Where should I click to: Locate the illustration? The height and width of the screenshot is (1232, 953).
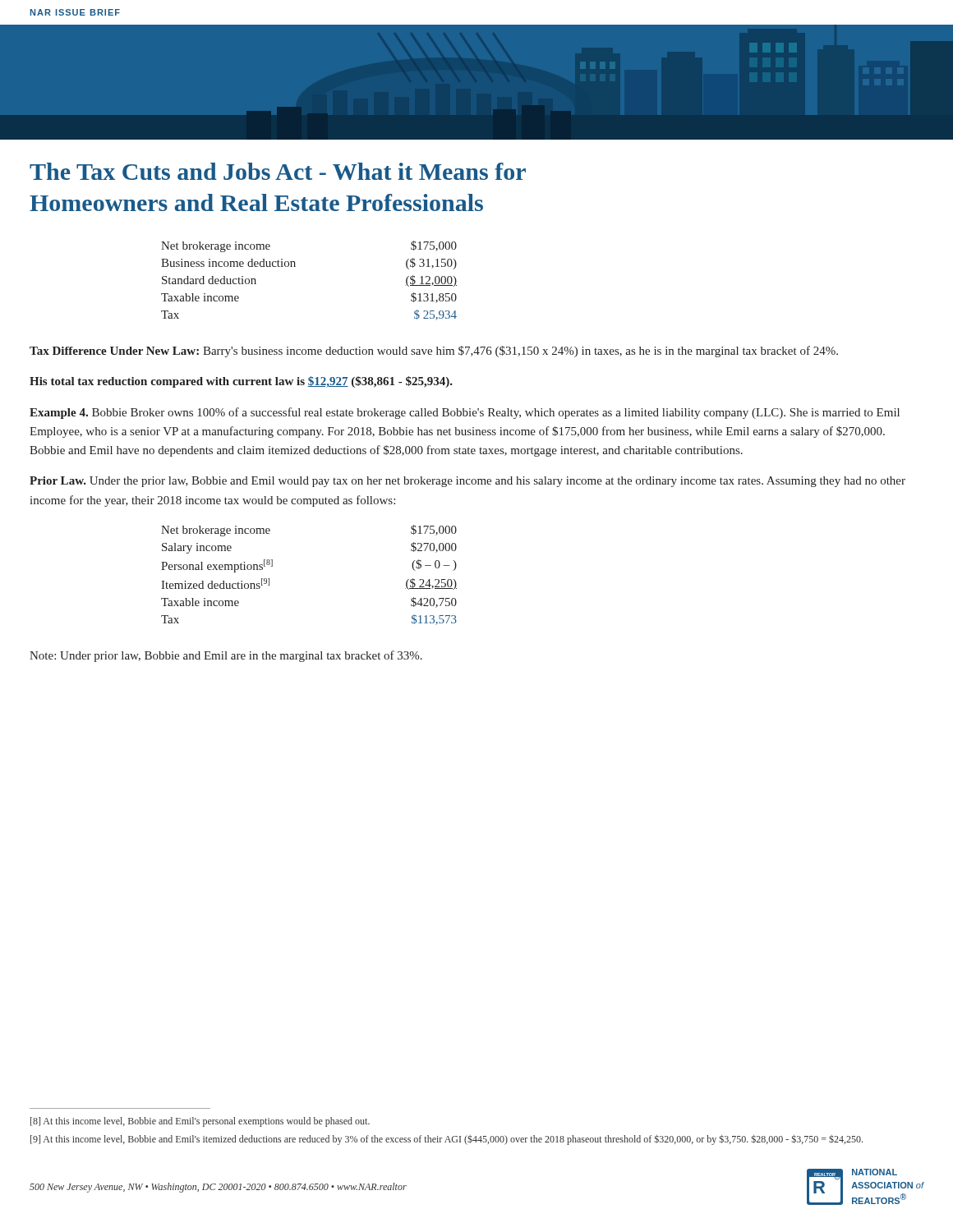[x=476, y=82]
